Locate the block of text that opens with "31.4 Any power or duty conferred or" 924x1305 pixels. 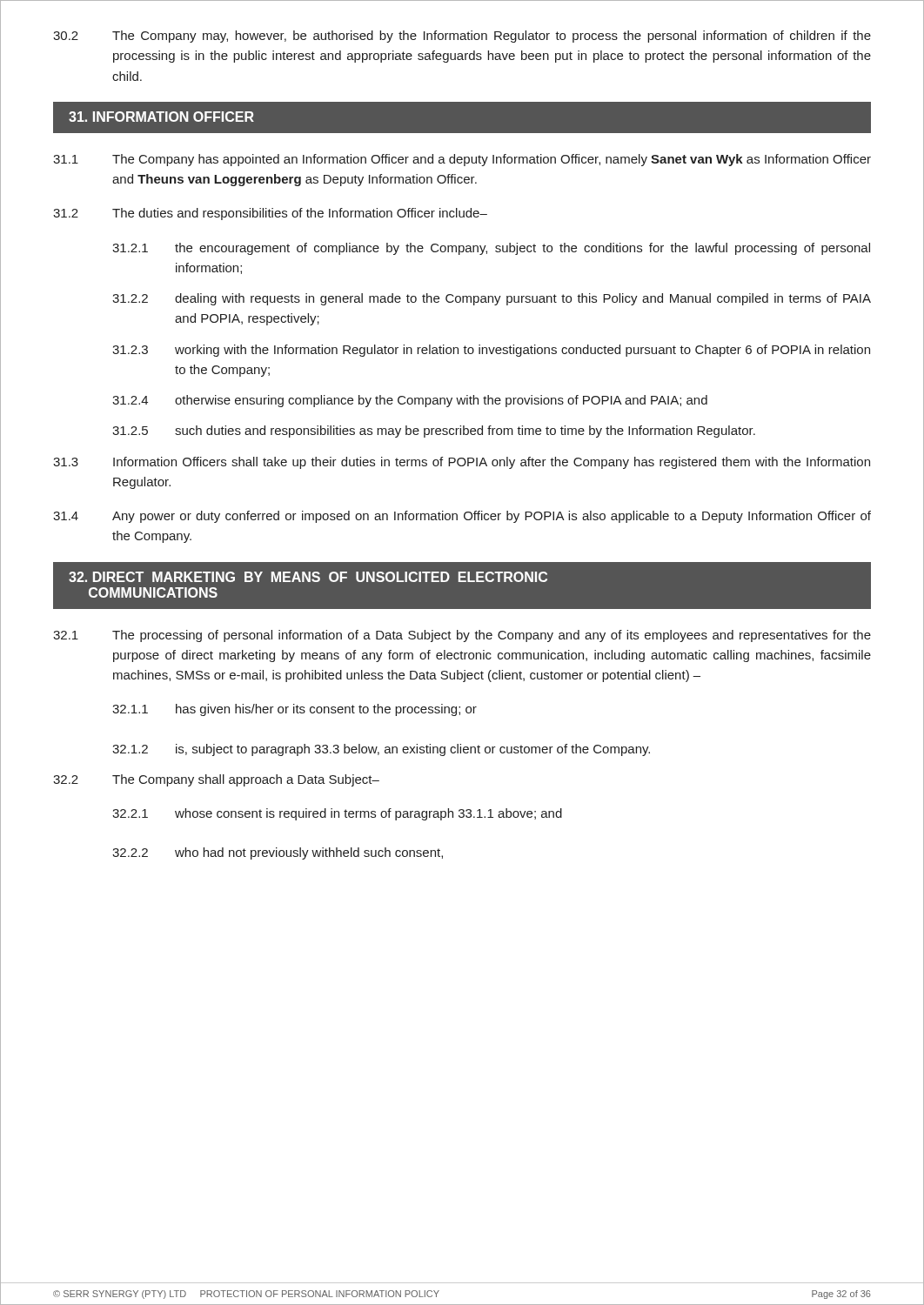(462, 526)
